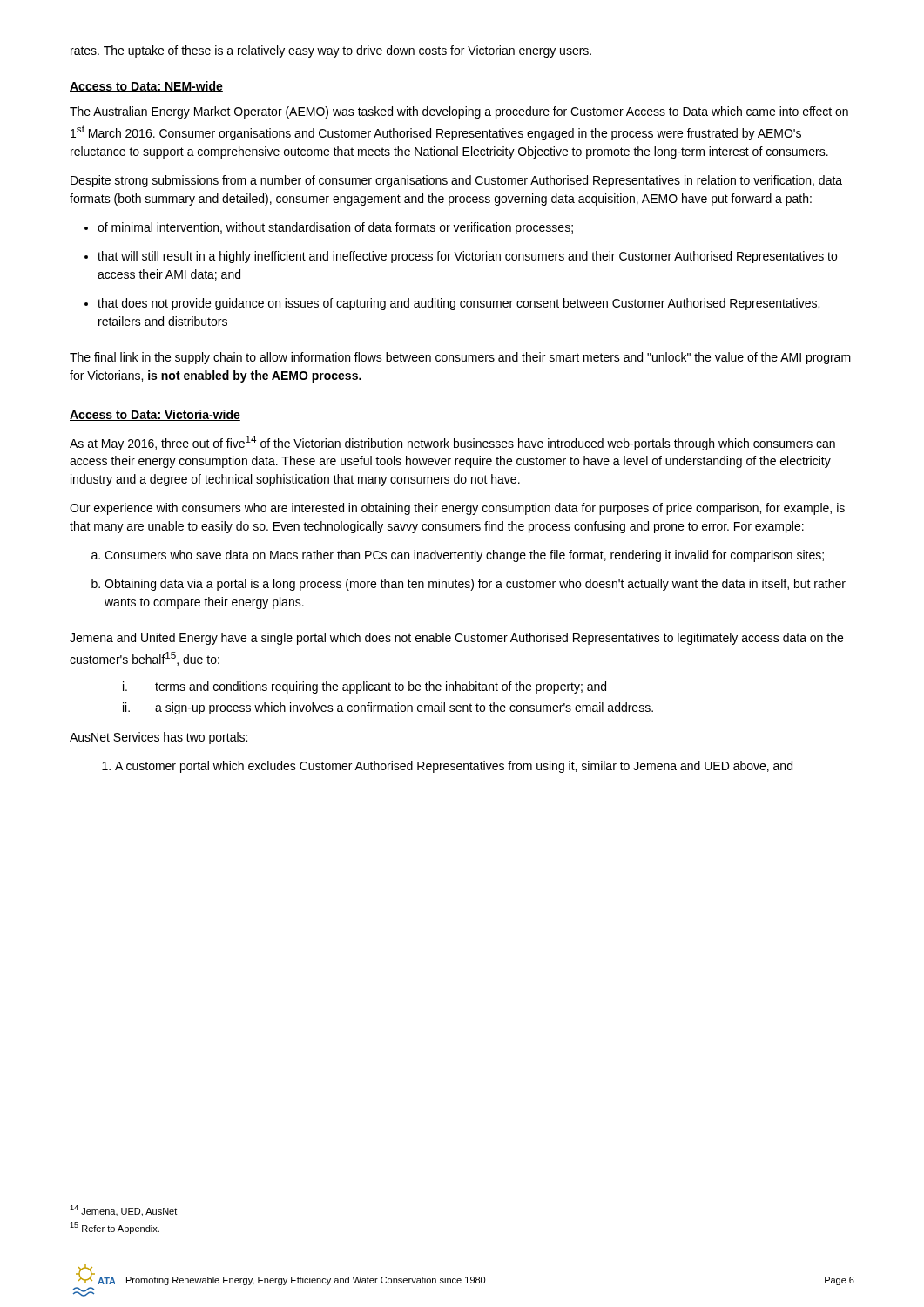924x1307 pixels.
Task: Locate the list item that says "Obtaining data via a portal"
Action: [x=462, y=594]
